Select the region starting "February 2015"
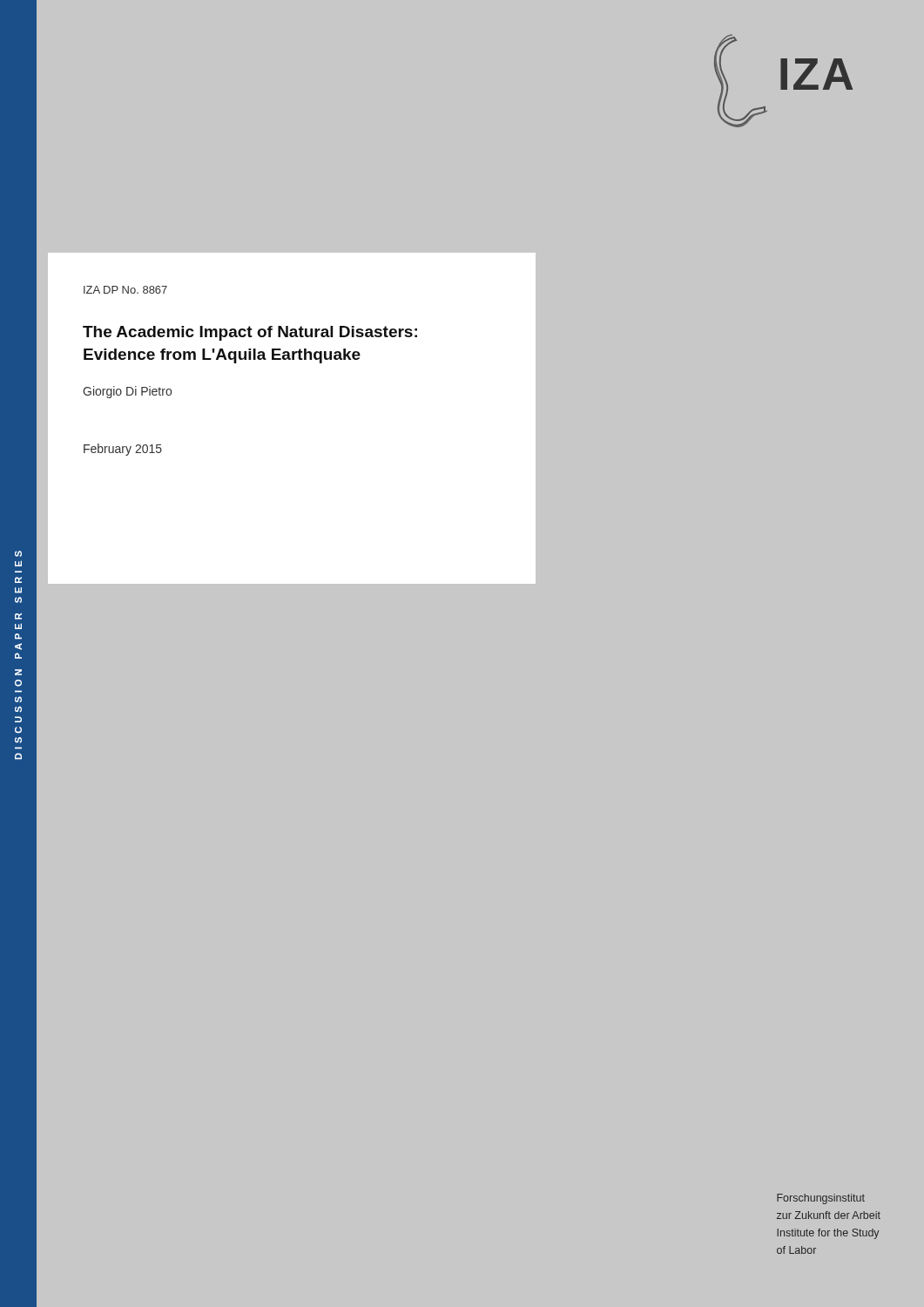Viewport: 924px width, 1307px height. [122, 449]
